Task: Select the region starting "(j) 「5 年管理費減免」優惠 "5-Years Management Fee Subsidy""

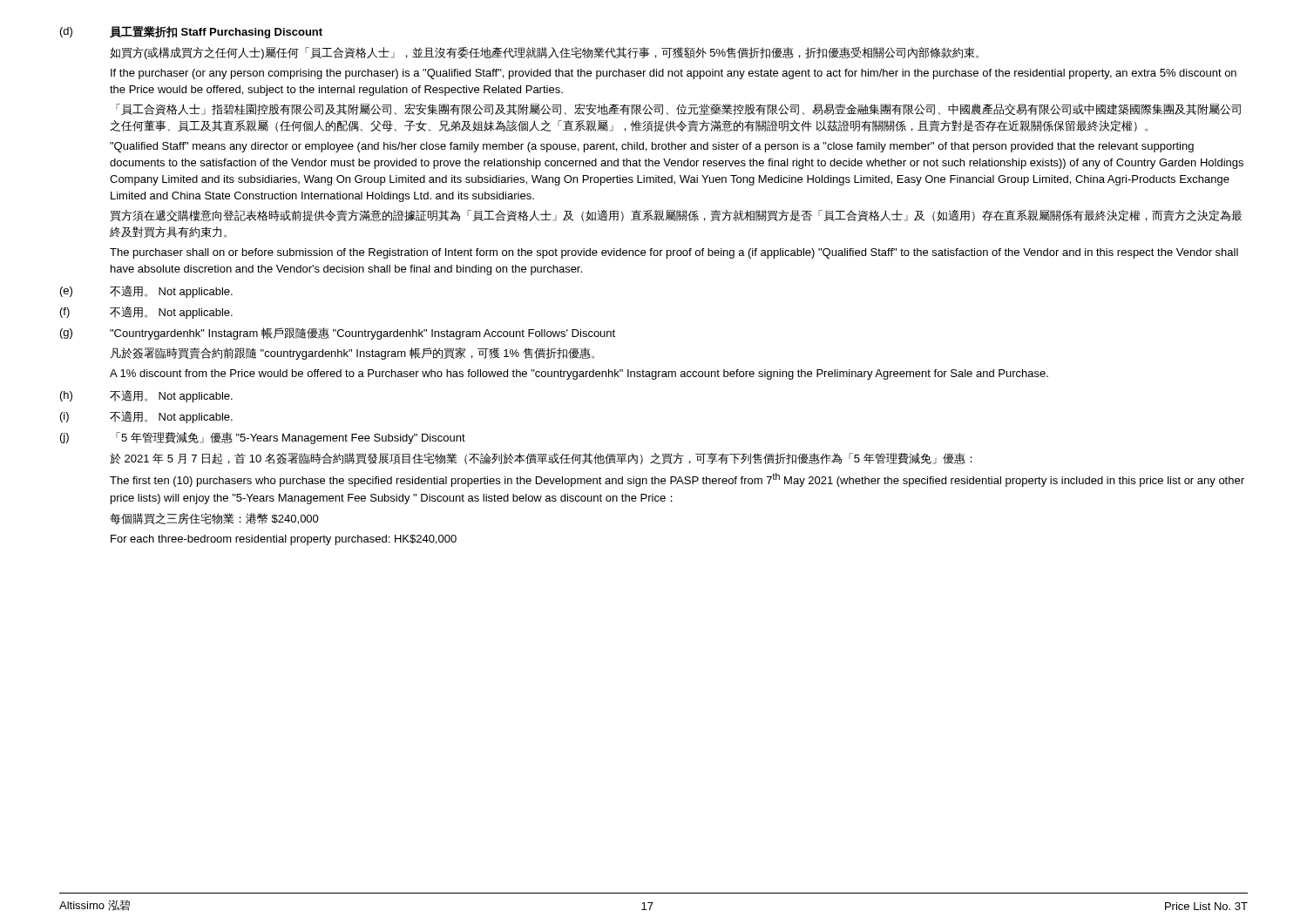Action: [263, 438]
